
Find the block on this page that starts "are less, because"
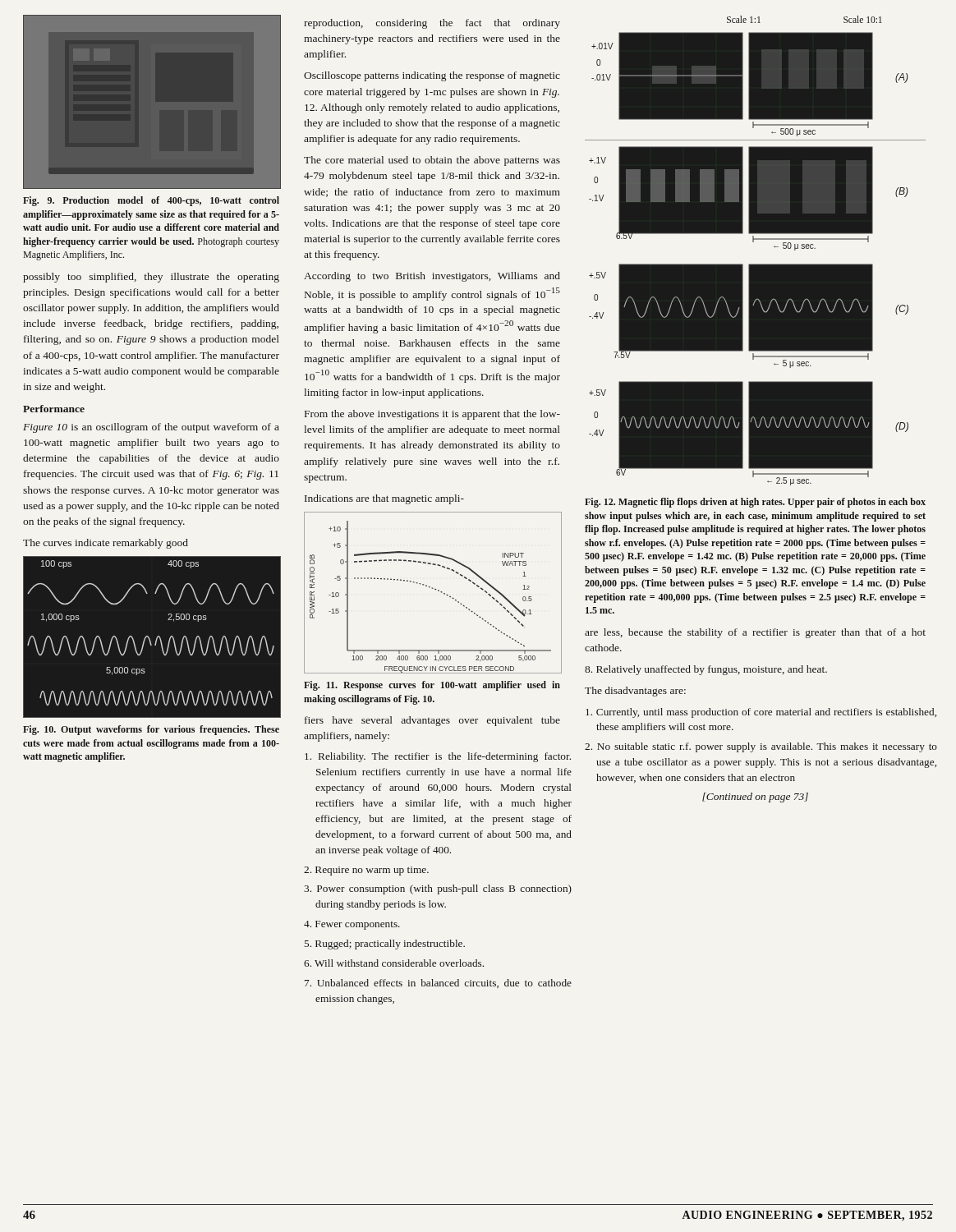click(755, 661)
